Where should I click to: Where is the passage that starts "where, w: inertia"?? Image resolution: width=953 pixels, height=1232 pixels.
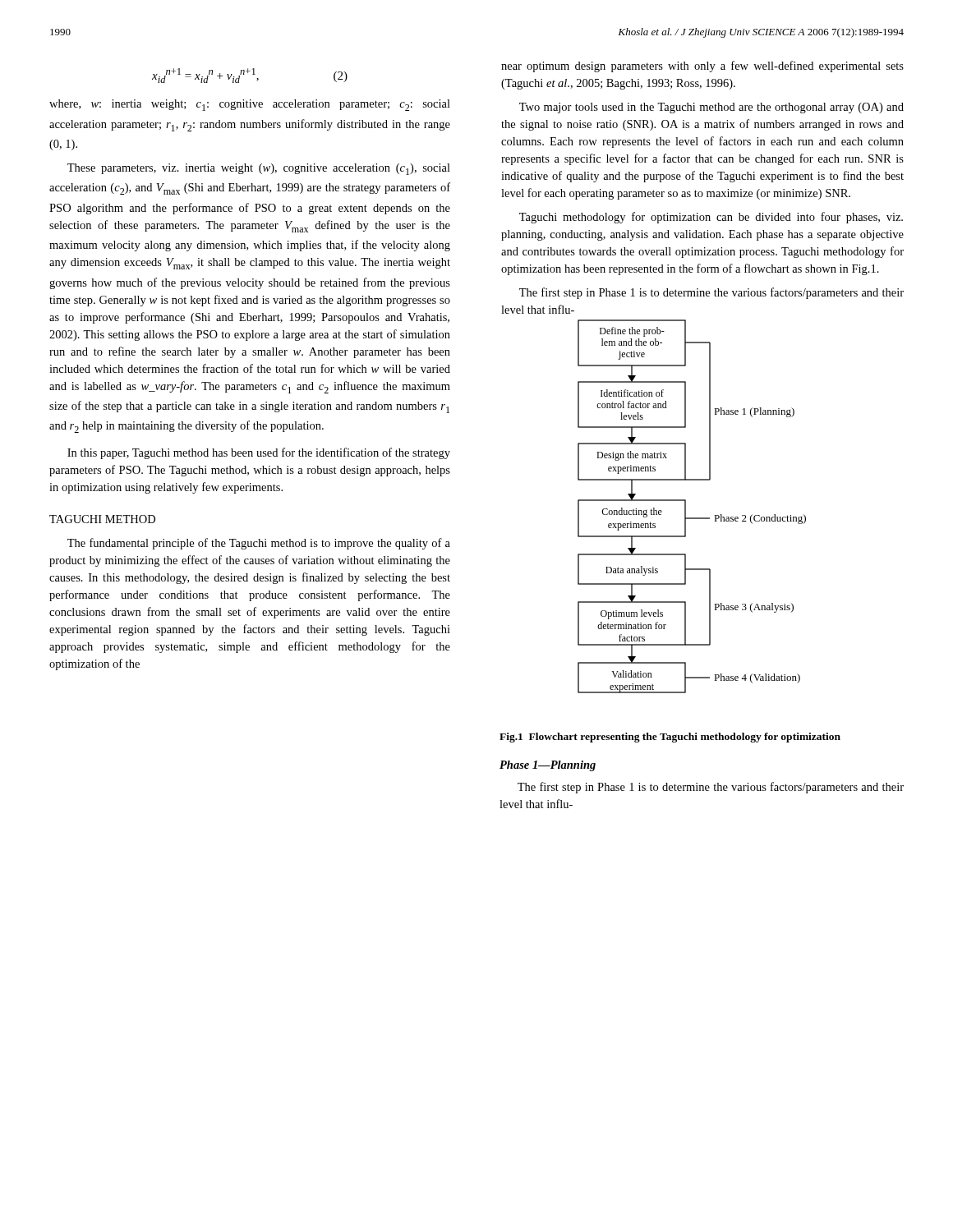pyautogui.click(x=250, y=124)
